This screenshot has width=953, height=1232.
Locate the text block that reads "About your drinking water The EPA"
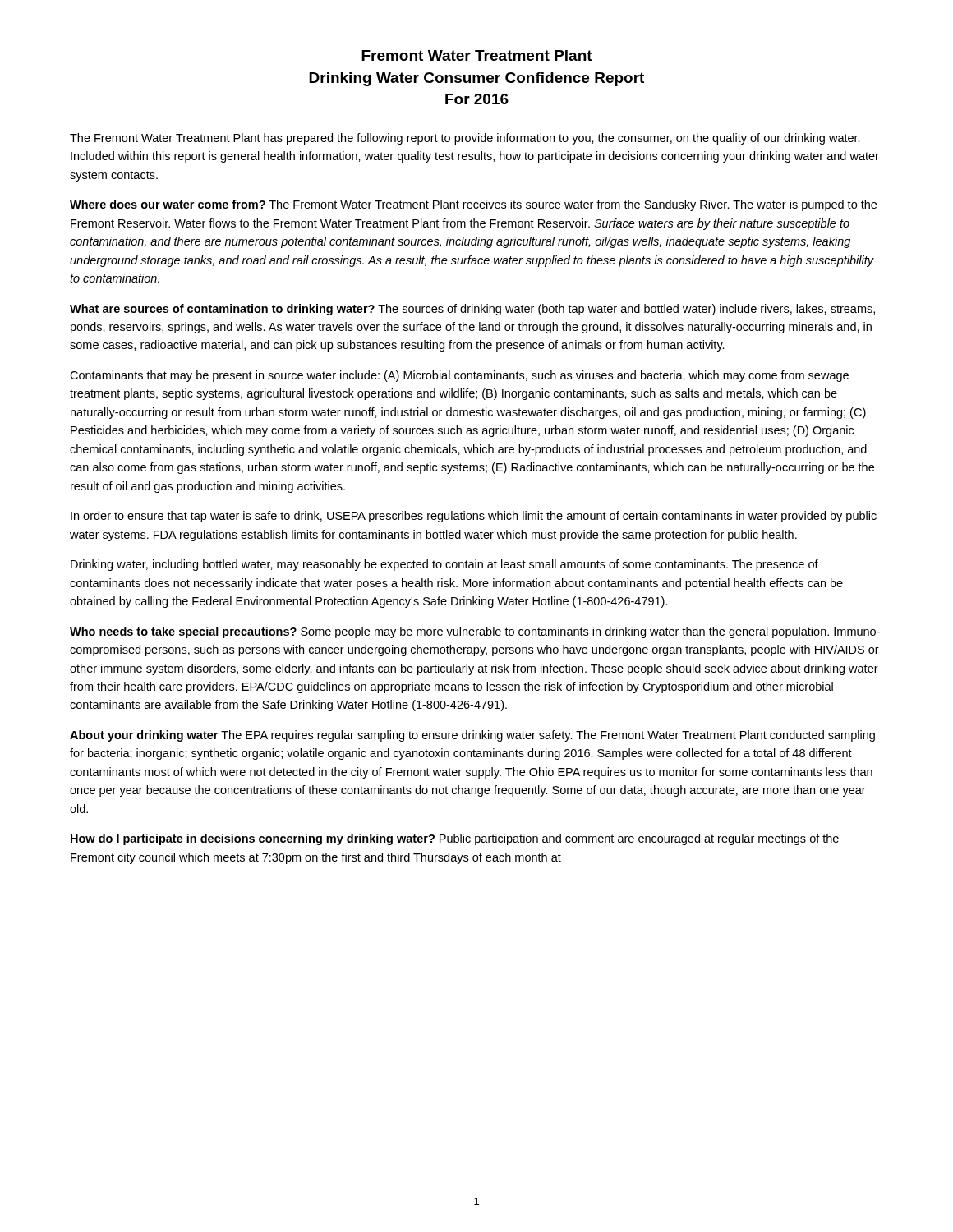point(473,772)
